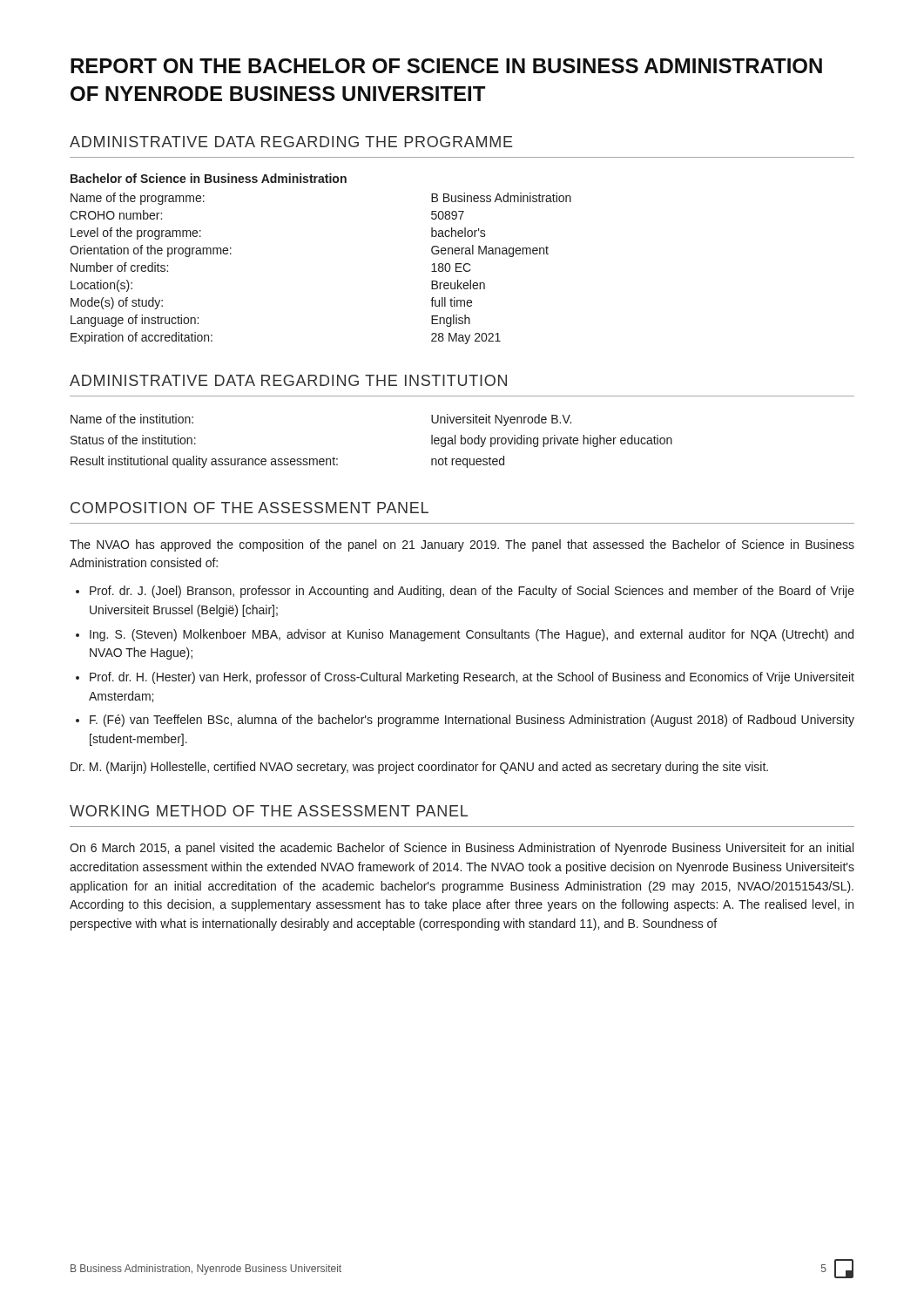
Task: Locate the table with the text "Number of credits:"
Action: tap(462, 267)
